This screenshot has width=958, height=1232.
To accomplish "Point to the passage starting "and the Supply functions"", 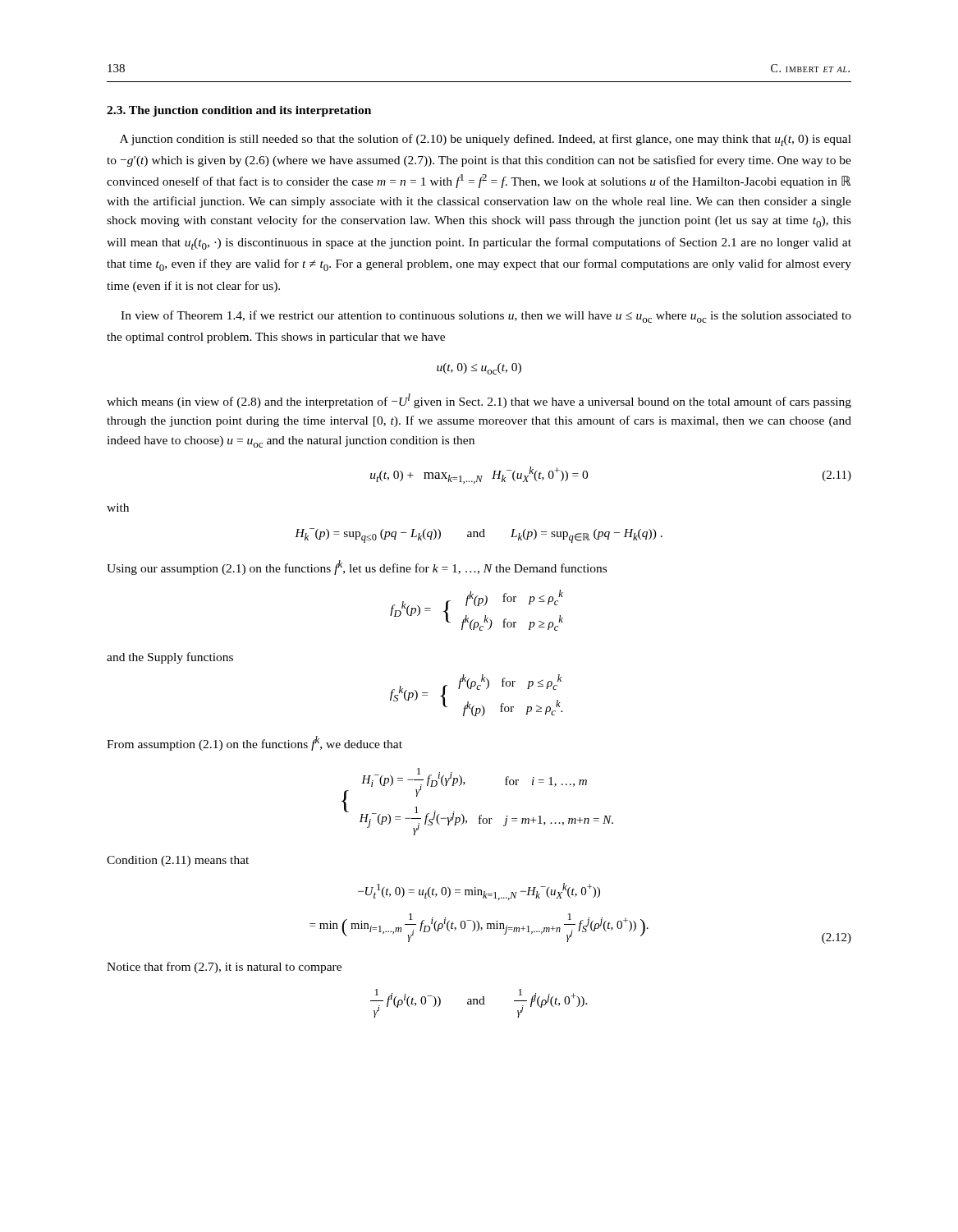I will (170, 657).
